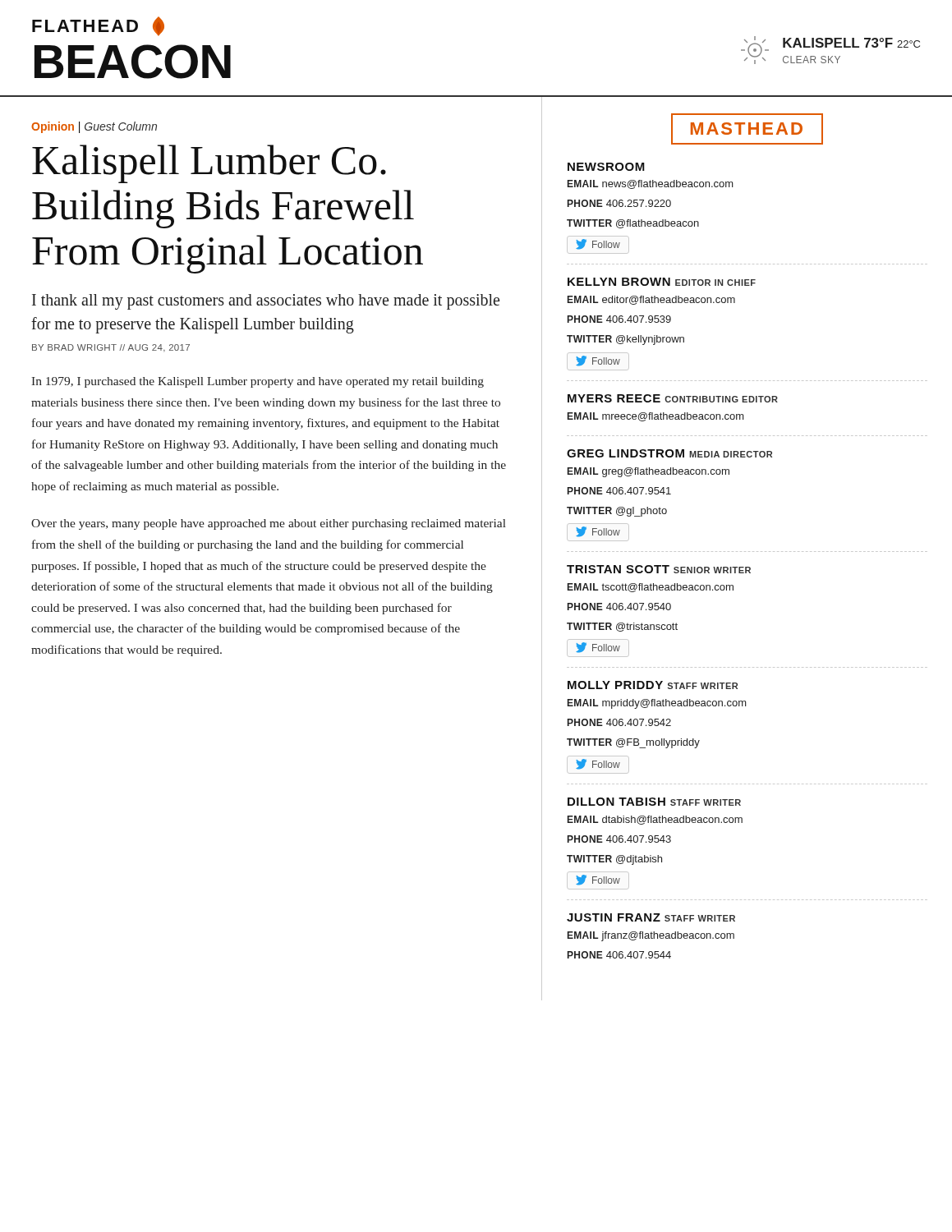Screen dimensions: 1232x952
Task: Click on the text block with the text "TRISTAN SCOTT SENIOR WRITER EMAIL tscott@flatheadbeacon.com PHONE"
Action: 659,569
